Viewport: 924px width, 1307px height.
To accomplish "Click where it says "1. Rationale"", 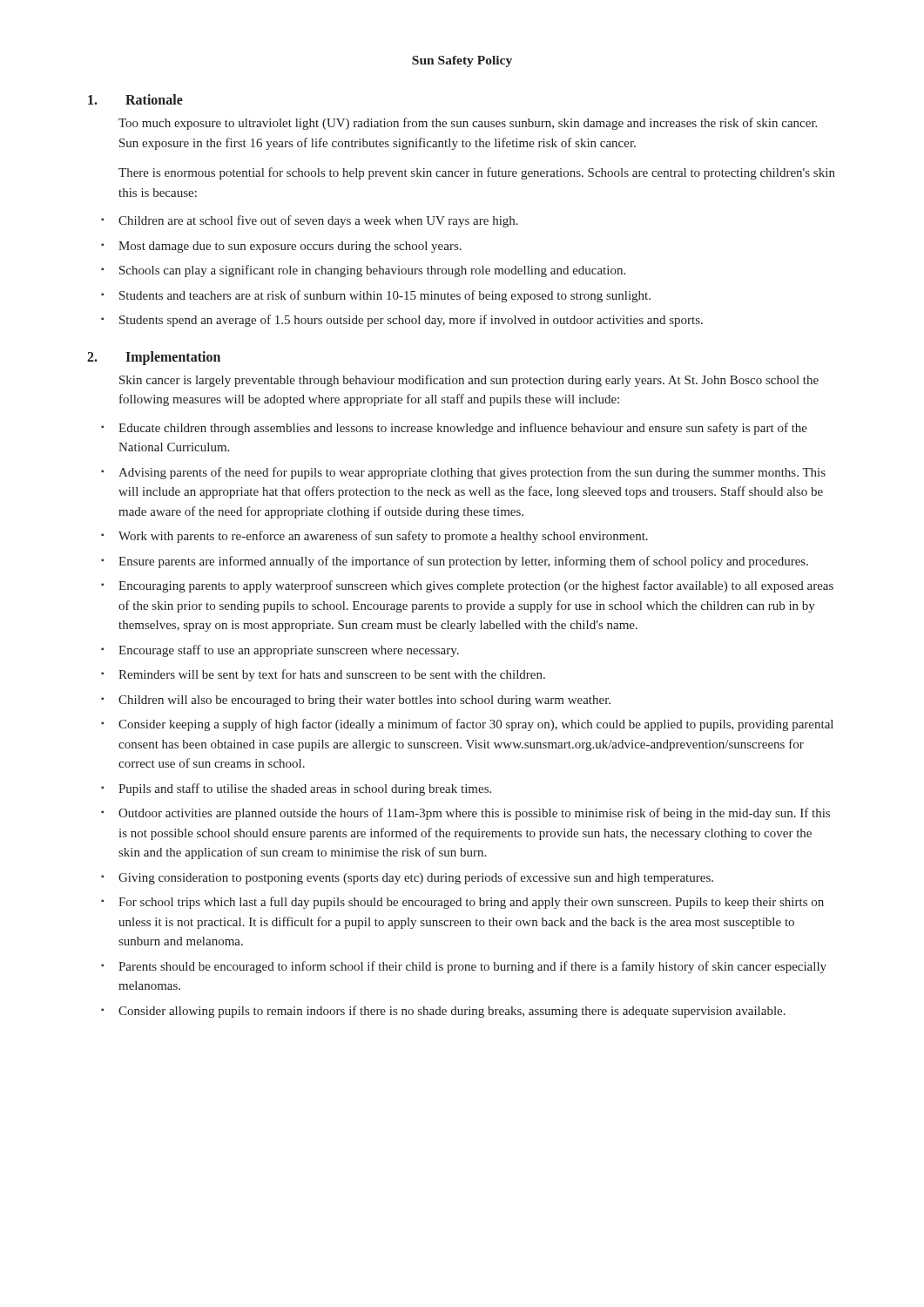I will point(135,100).
